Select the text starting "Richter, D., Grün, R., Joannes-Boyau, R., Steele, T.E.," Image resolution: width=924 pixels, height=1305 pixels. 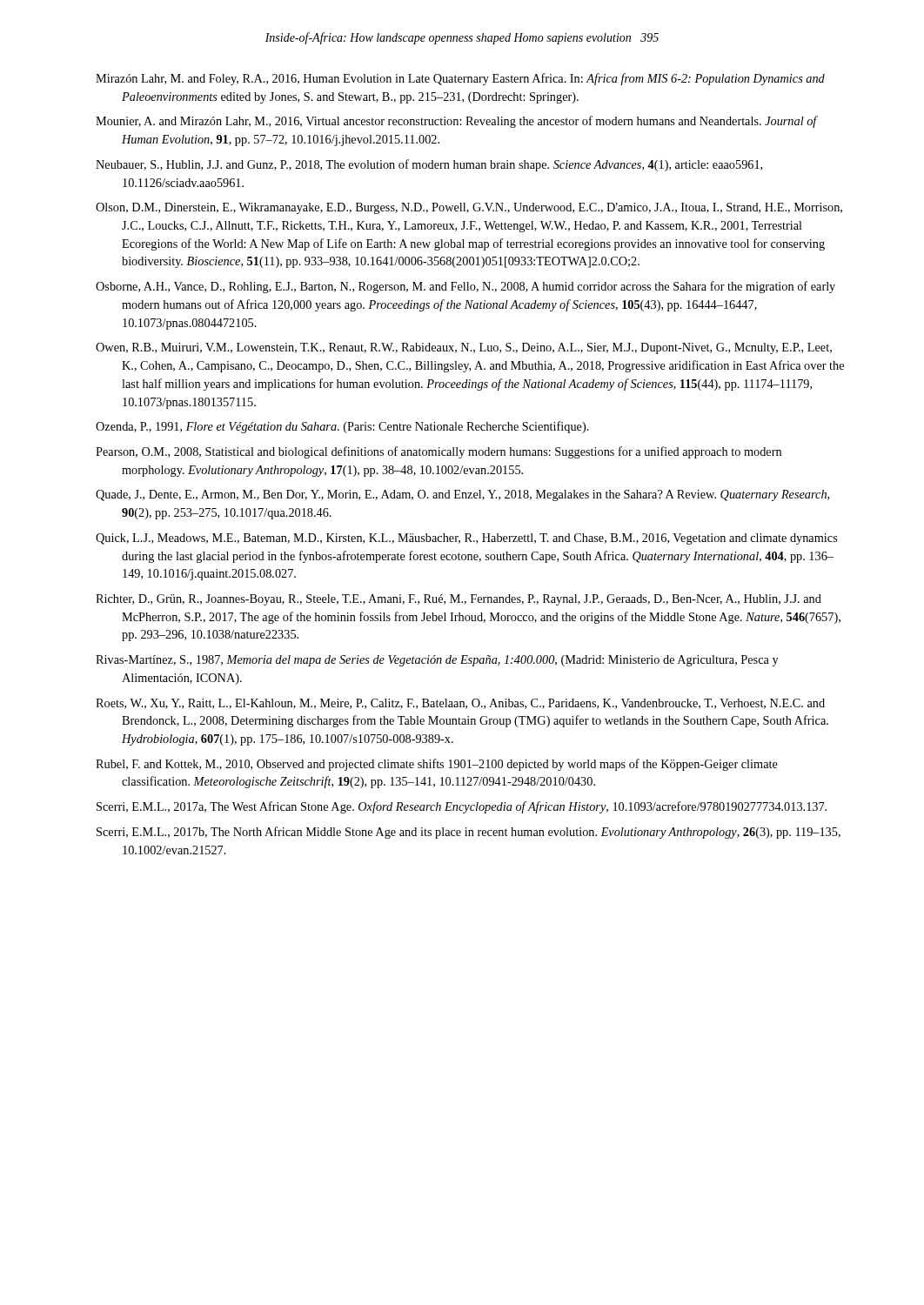click(x=468, y=617)
